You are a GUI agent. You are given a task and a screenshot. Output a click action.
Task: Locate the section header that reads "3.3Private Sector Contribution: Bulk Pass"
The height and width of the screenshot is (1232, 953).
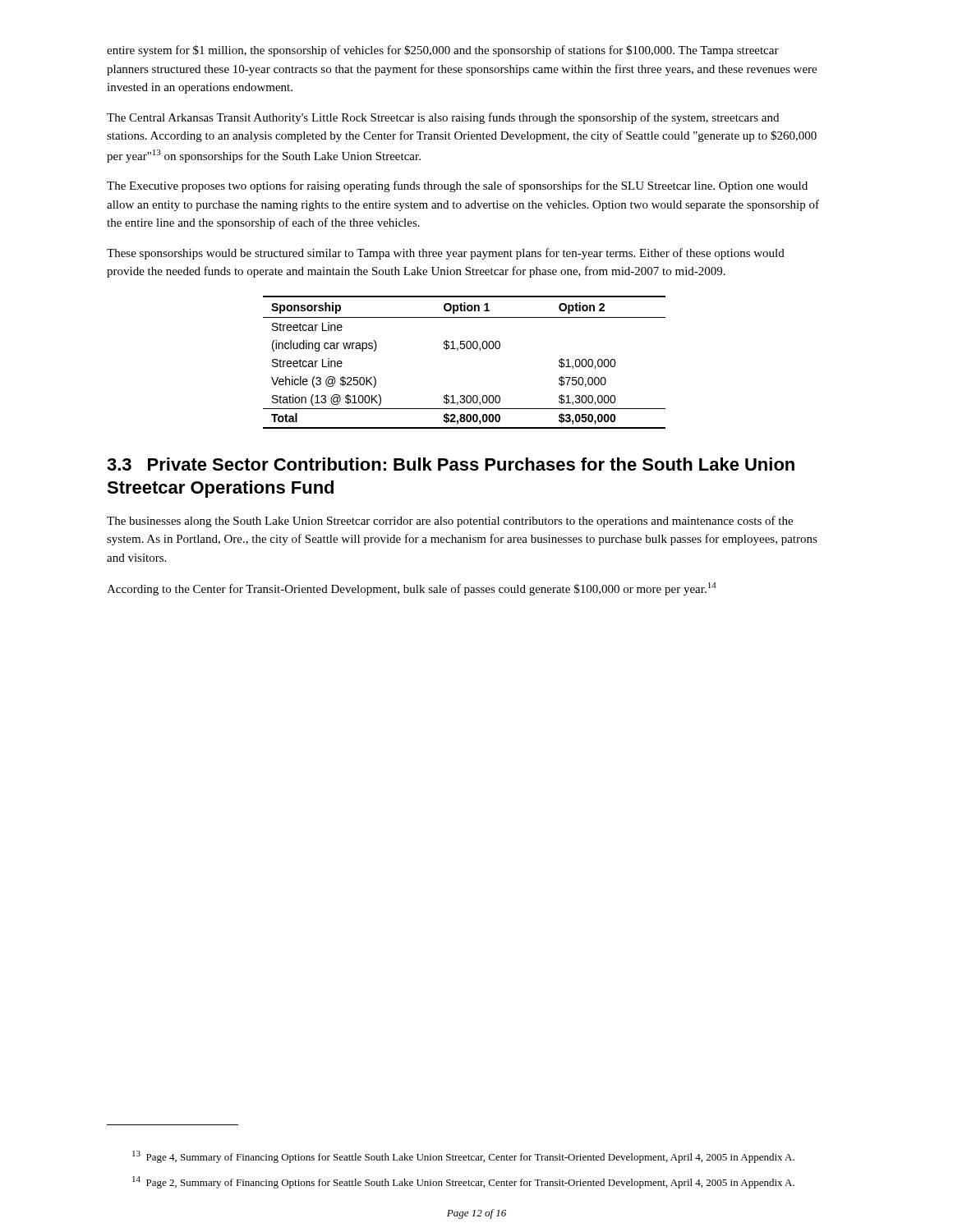[x=464, y=476]
